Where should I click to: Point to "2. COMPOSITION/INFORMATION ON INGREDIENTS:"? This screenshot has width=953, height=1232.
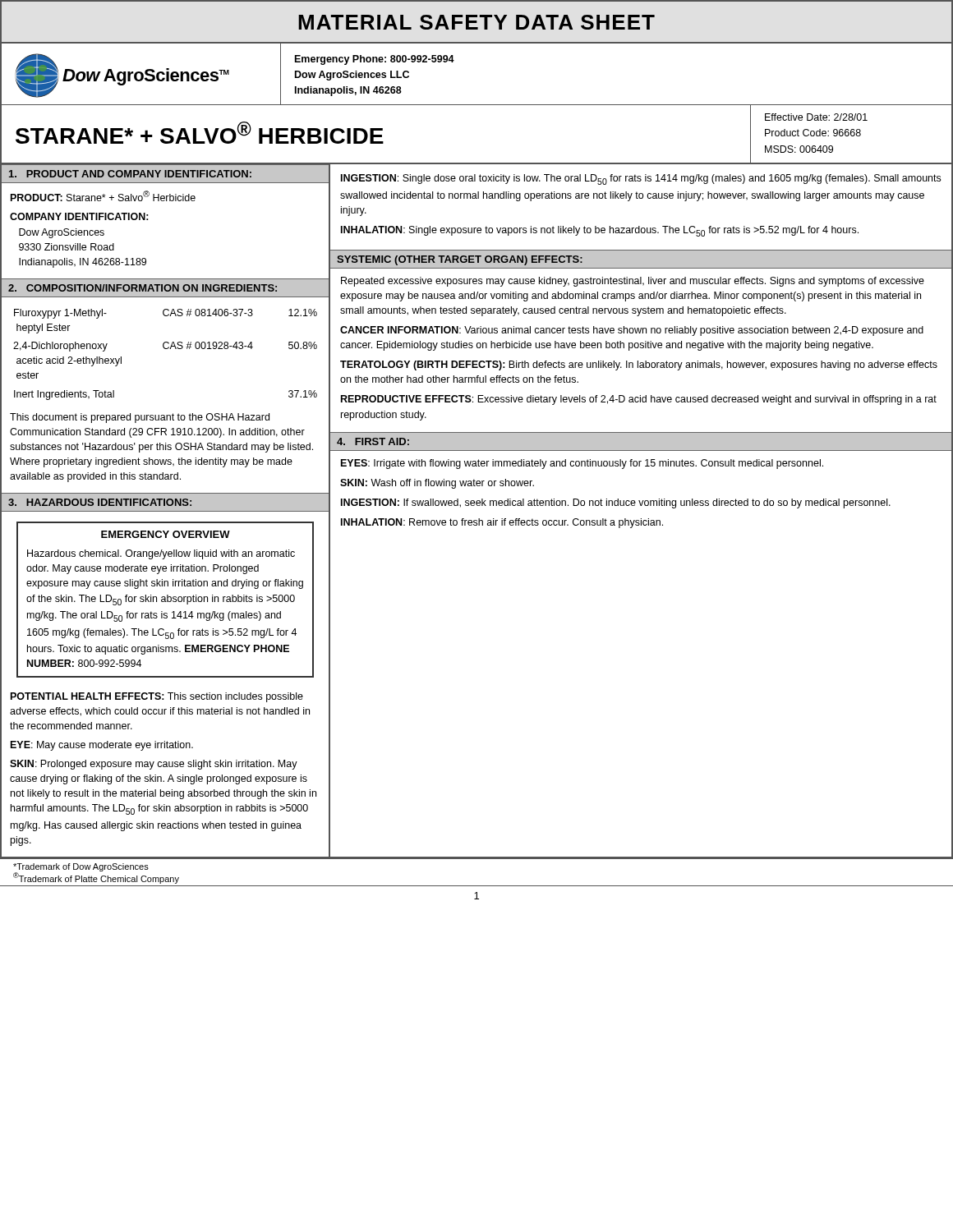143,288
